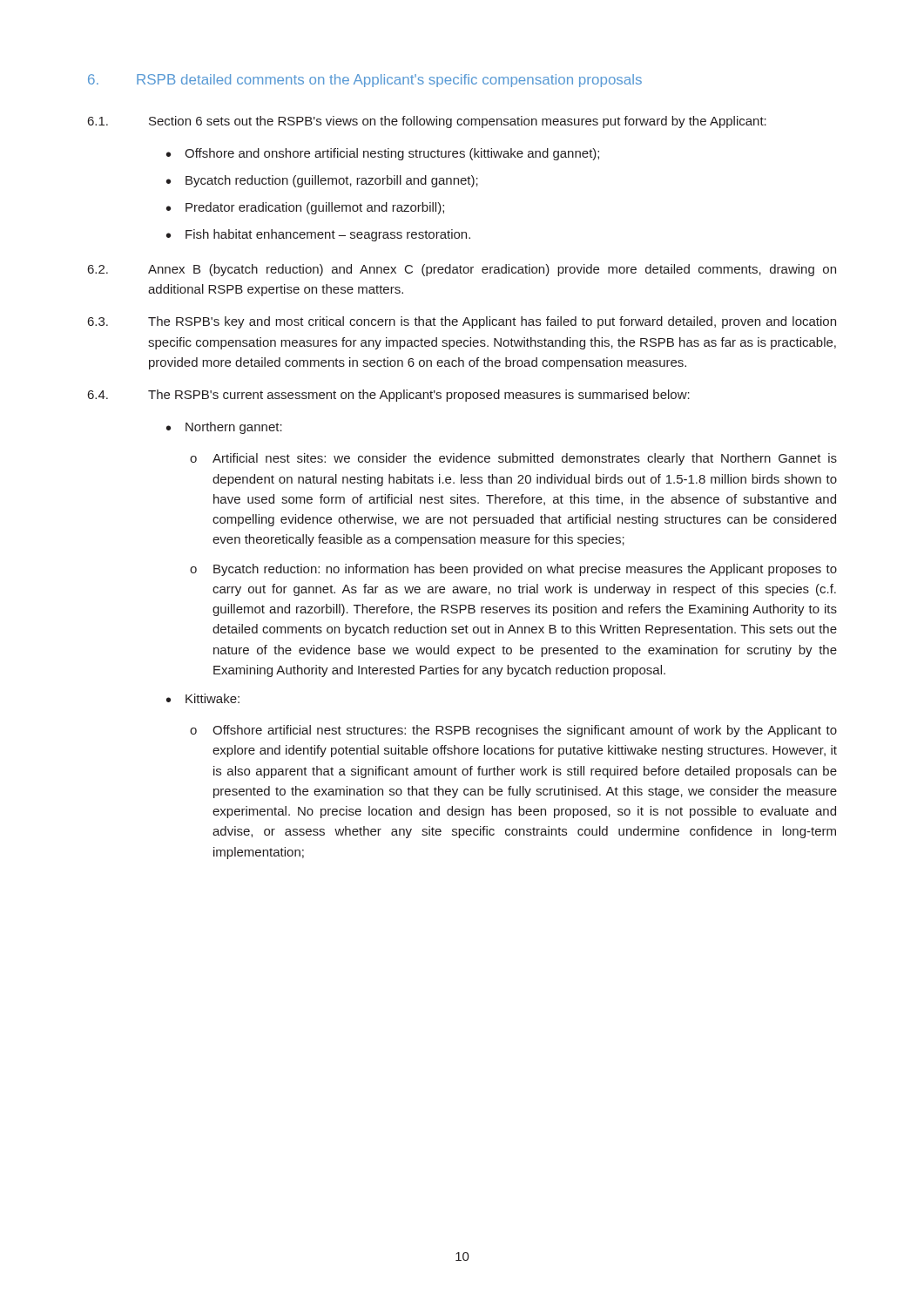Find the list item that reads "o Artificial nest sites: we consider the evidence"
This screenshot has height=1307, width=924.
[513, 499]
